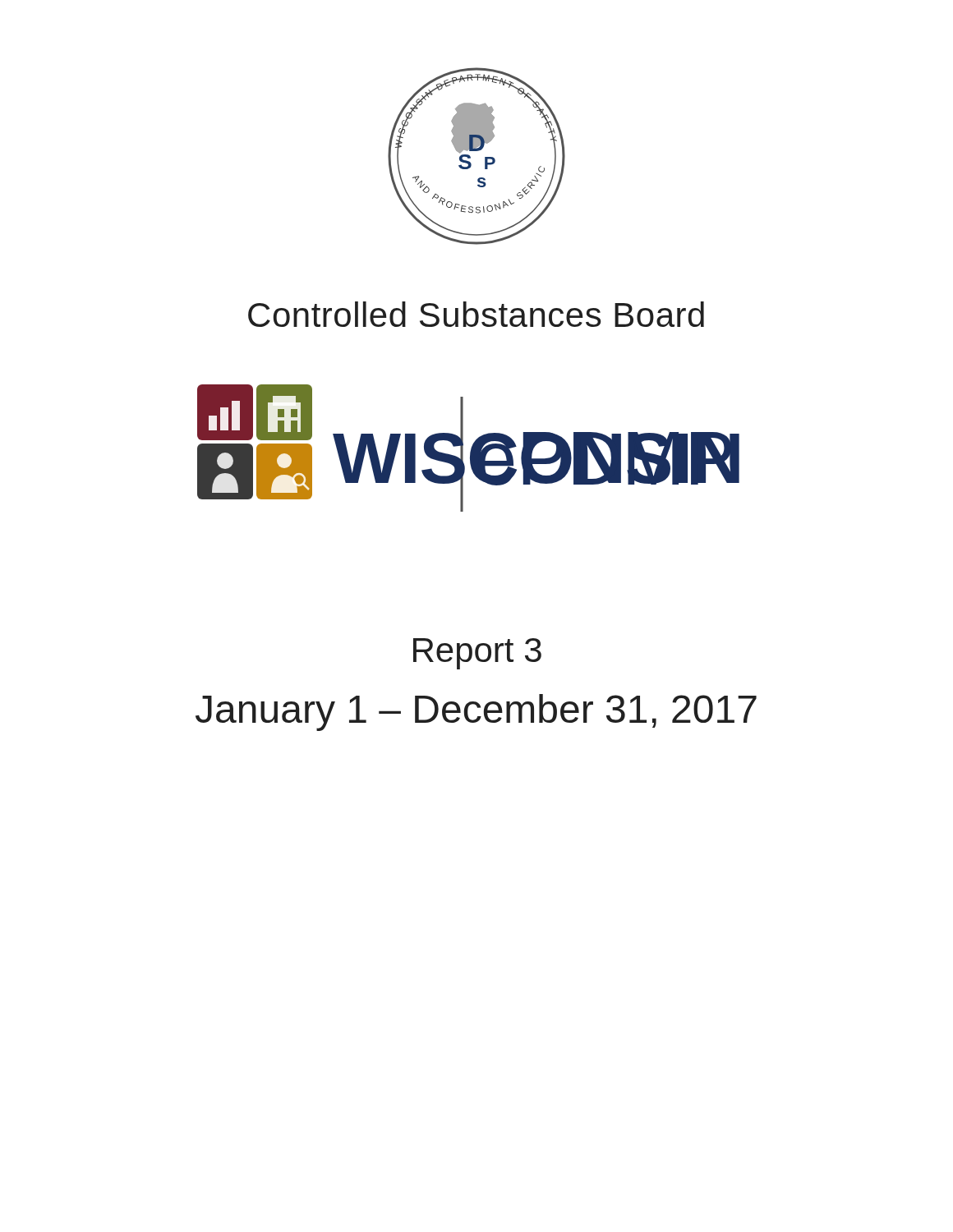Select the title containing "Controlled Substances Board"
953x1232 pixels.
tap(476, 315)
